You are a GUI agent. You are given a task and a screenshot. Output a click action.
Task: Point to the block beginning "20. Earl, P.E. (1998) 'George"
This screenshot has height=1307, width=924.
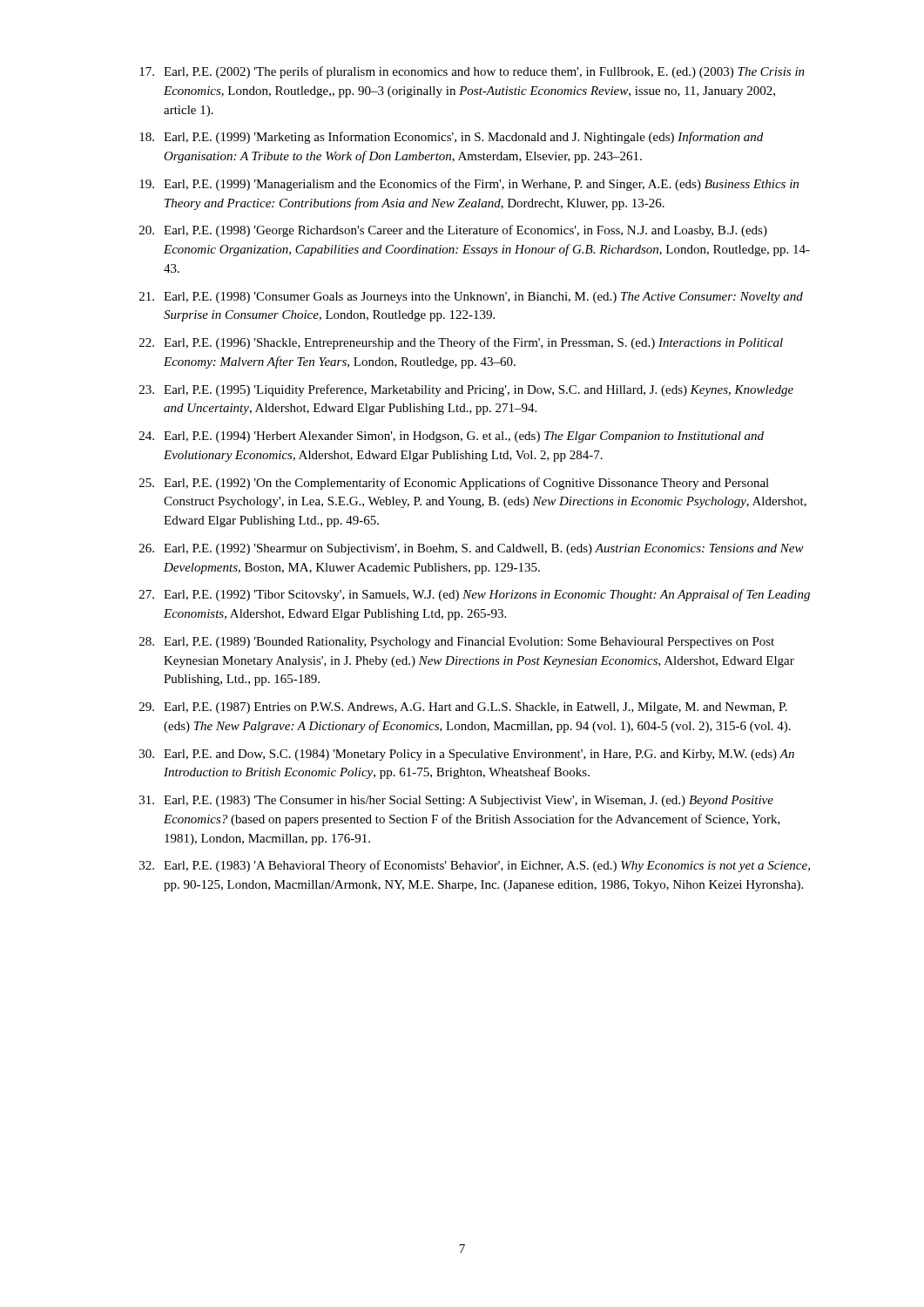tap(462, 250)
